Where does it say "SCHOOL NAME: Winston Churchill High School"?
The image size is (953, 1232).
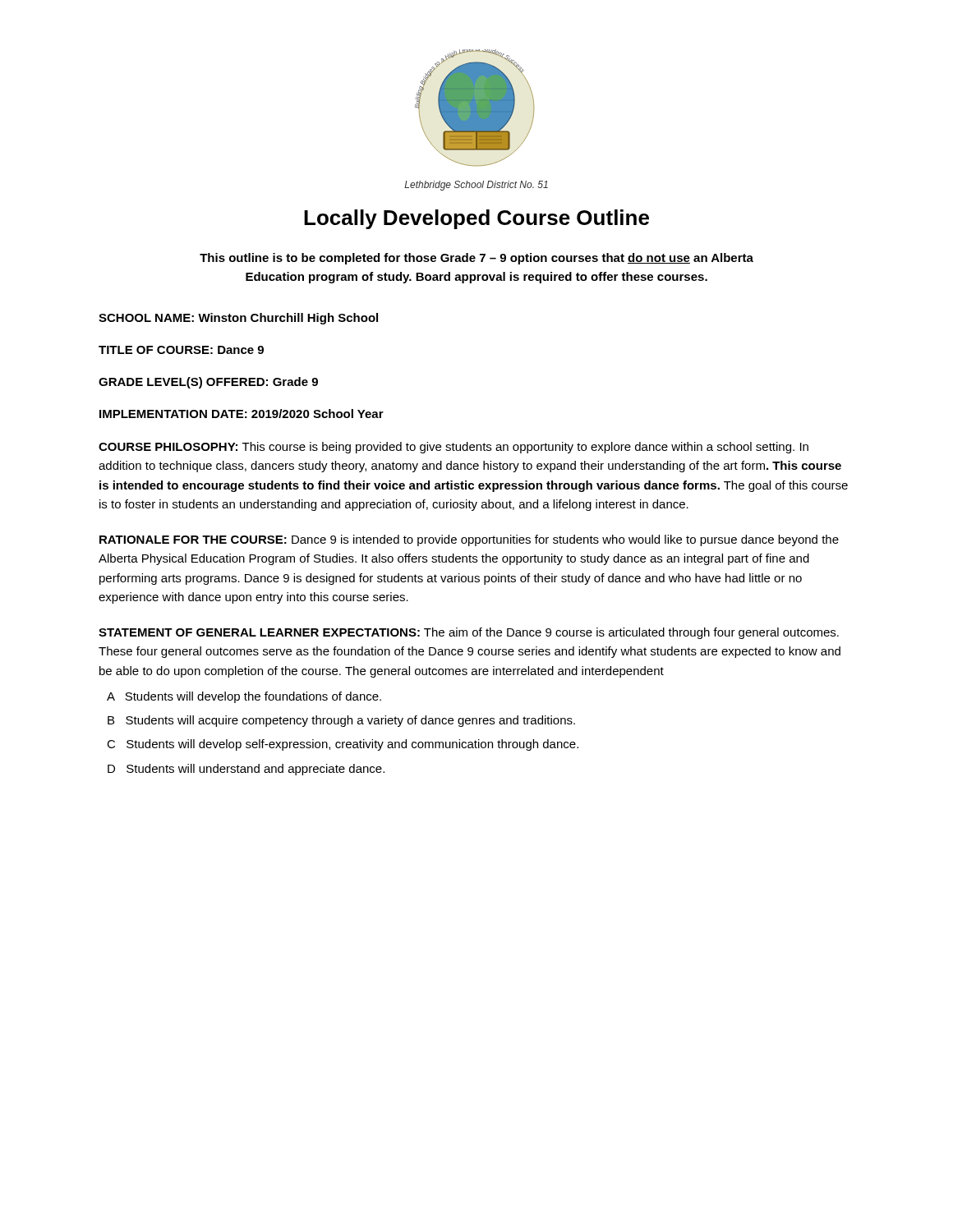click(239, 317)
